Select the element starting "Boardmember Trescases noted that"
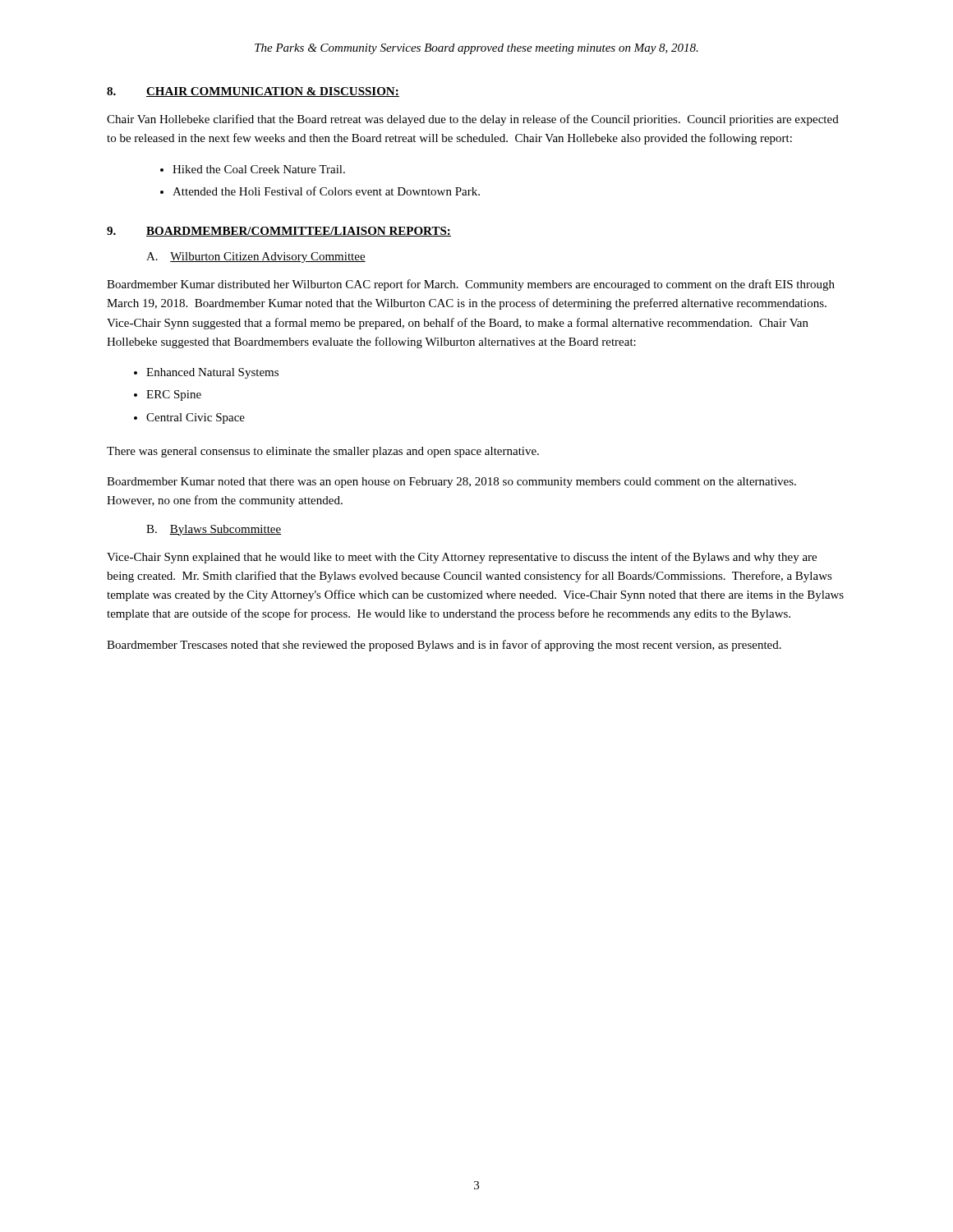The width and height of the screenshot is (953, 1232). [444, 644]
